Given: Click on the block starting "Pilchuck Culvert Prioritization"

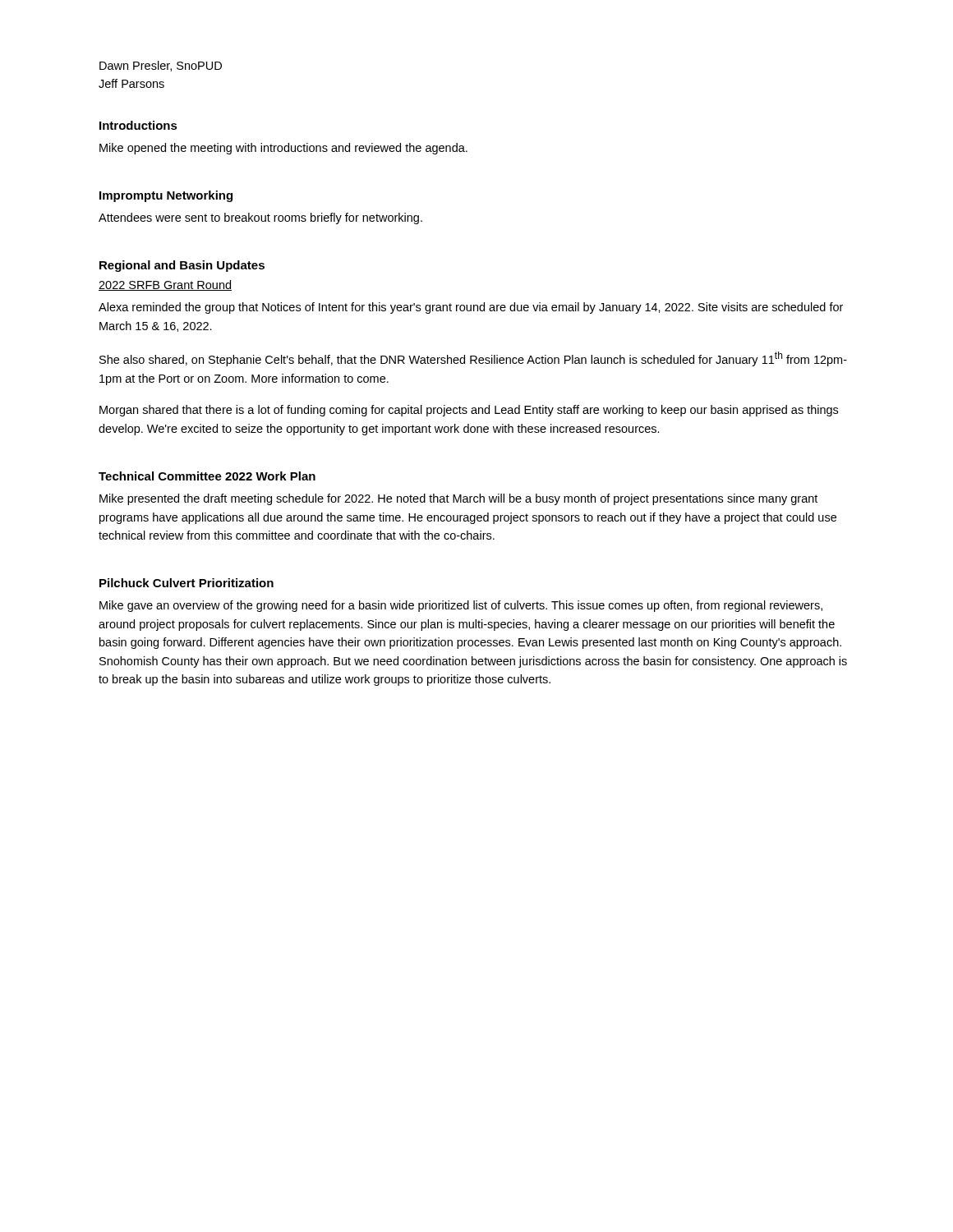Looking at the screenshot, I should click(x=186, y=583).
